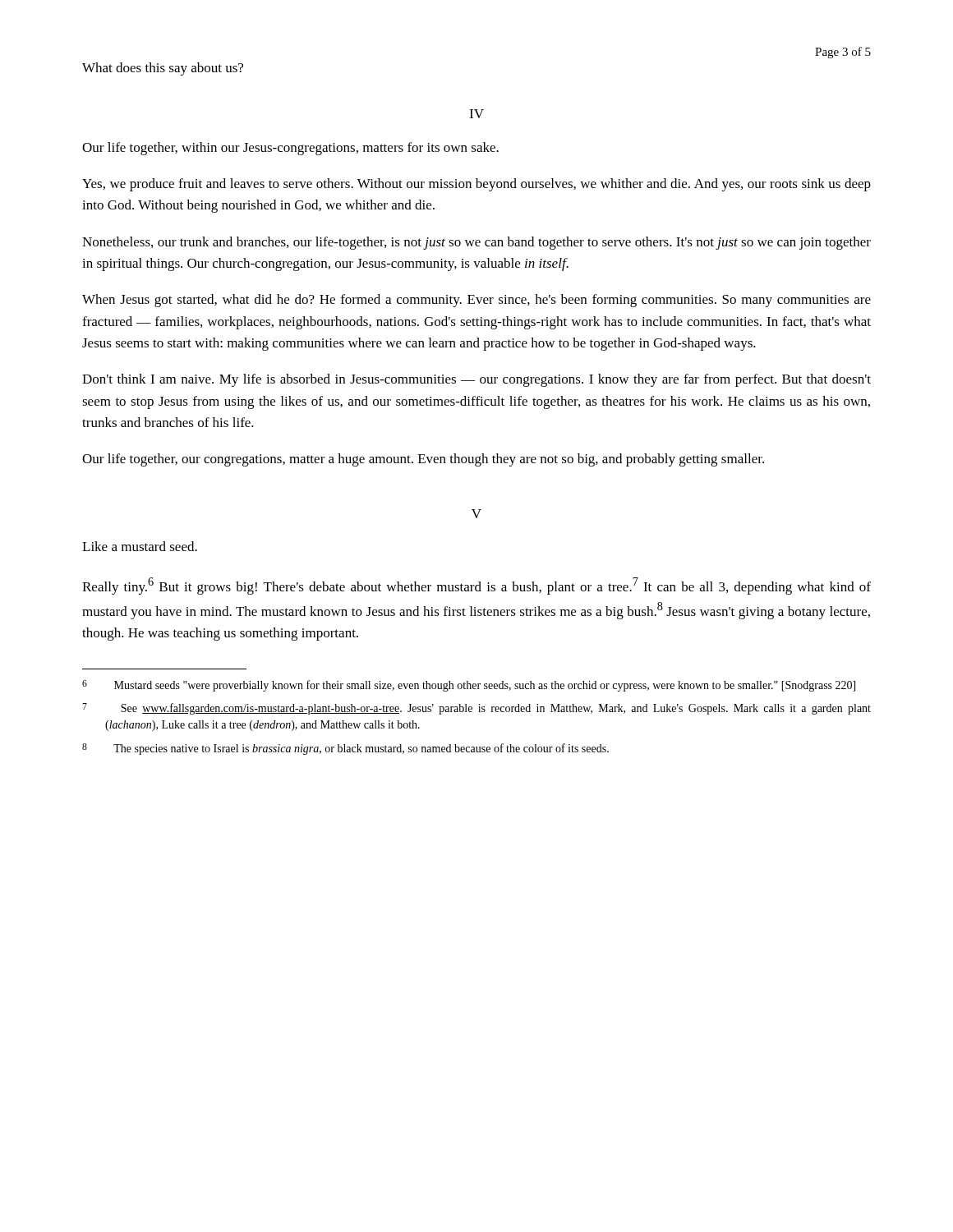Locate the text that says "Like a mustard seed."

tap(140, 547)
